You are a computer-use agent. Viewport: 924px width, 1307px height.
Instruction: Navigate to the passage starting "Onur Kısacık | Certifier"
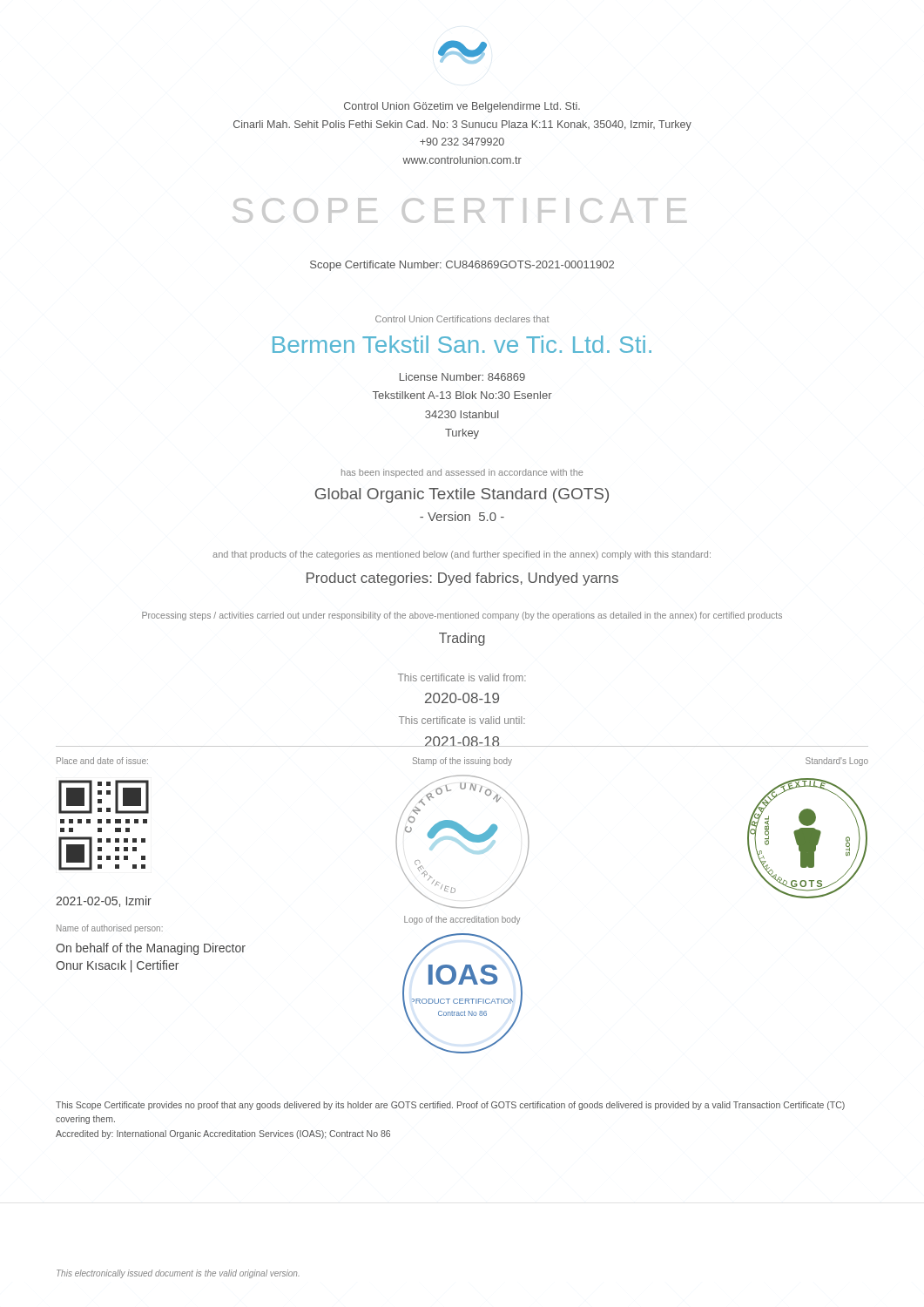coord(117,965)
